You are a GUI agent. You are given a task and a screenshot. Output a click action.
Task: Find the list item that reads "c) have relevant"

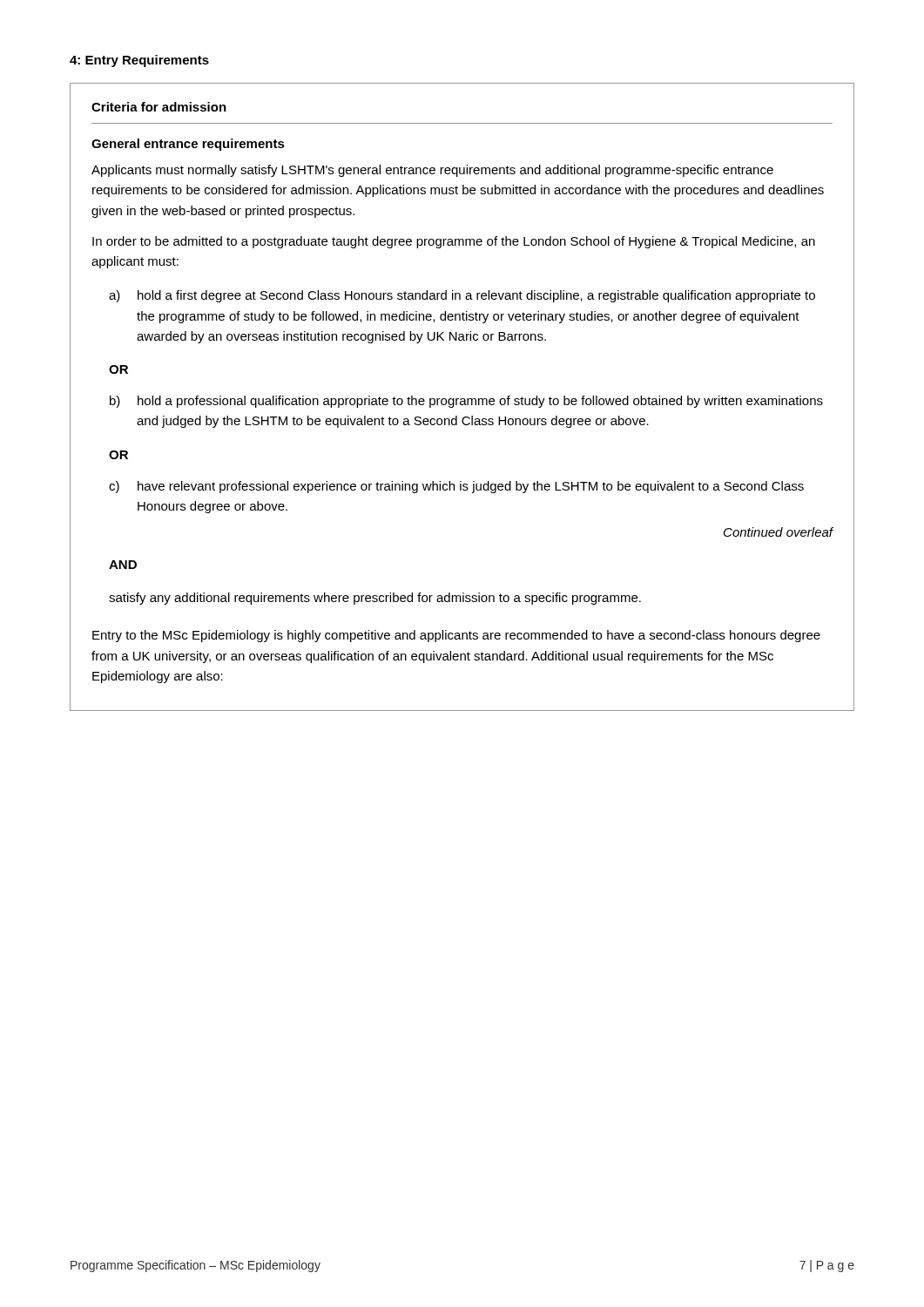(471, 496)
